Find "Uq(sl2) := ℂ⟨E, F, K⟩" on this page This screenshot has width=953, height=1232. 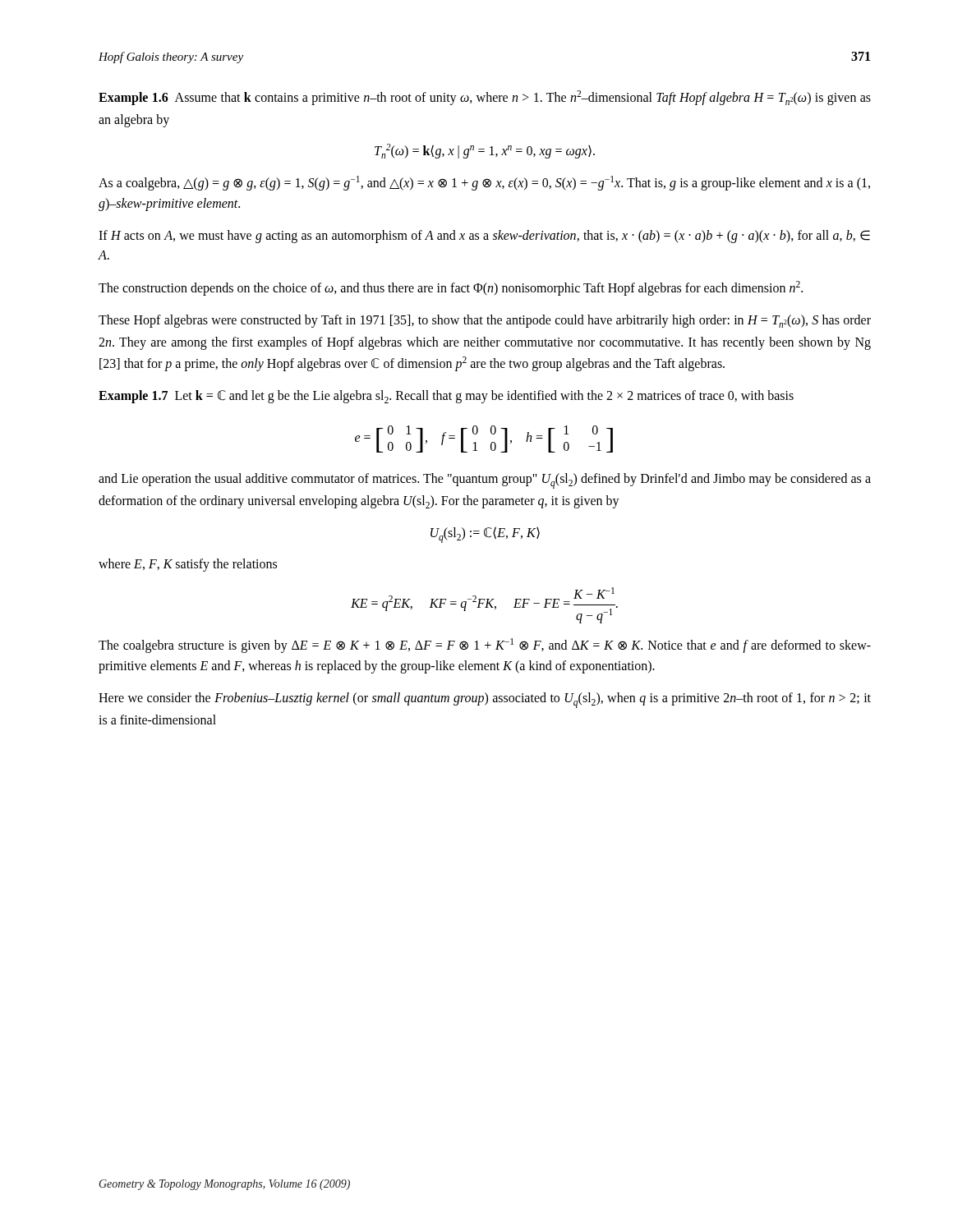click(x=485, y=534)
